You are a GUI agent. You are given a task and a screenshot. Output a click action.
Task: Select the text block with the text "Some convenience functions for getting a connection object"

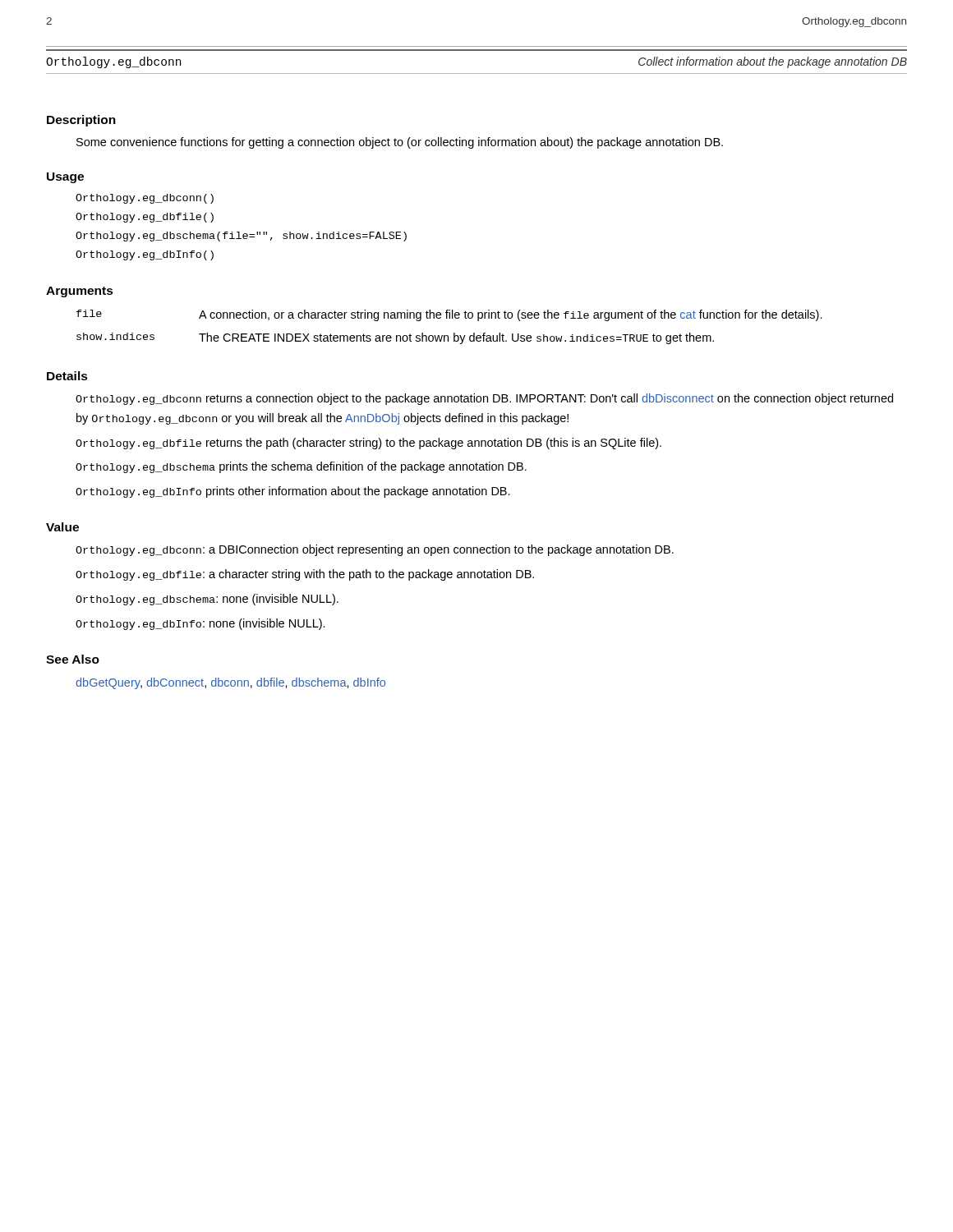pyautogui.click(x=400, y=142)
